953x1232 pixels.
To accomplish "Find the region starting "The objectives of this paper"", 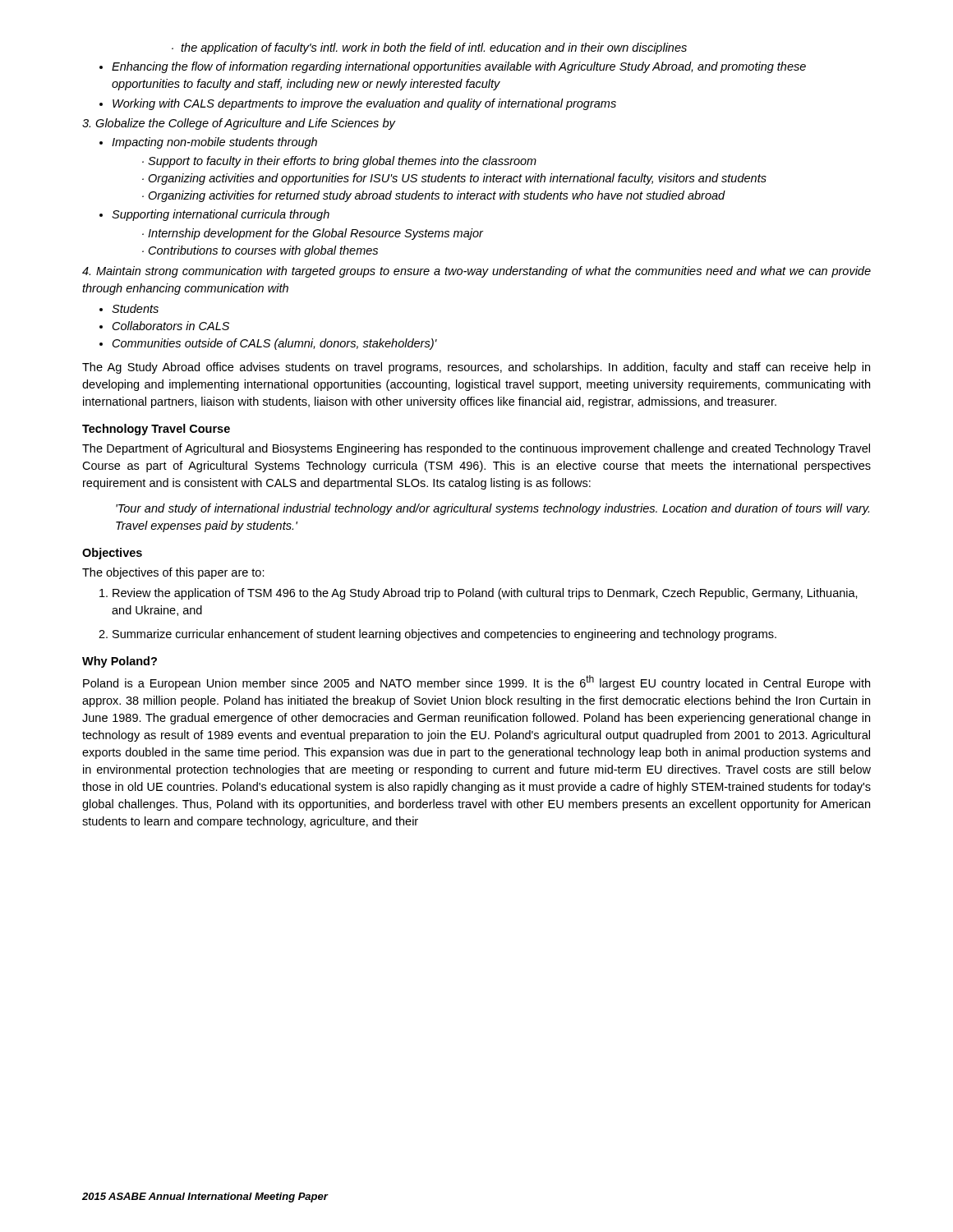I will click(x=174, y=573).
